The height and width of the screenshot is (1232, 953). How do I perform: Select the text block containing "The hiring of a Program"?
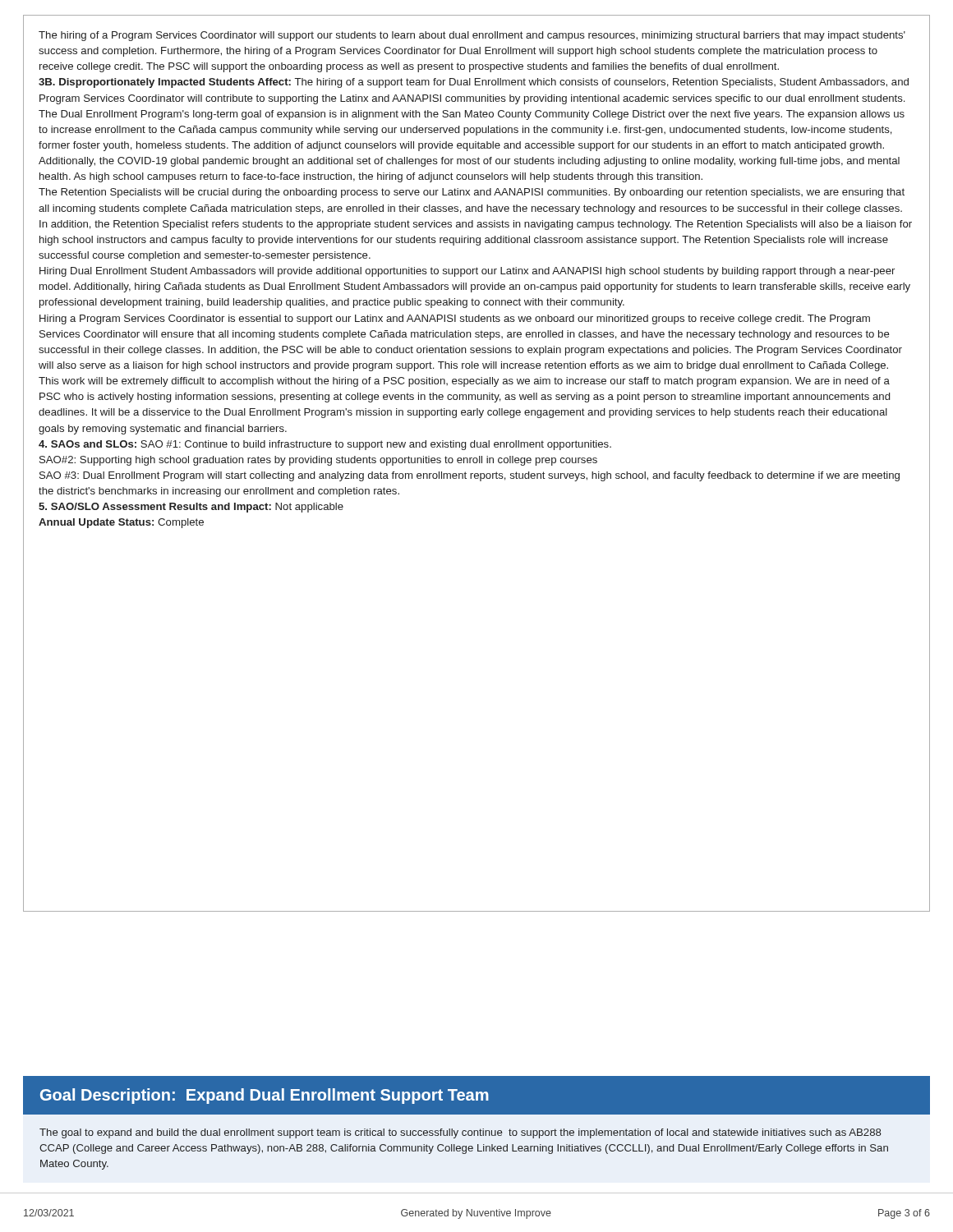476,51
